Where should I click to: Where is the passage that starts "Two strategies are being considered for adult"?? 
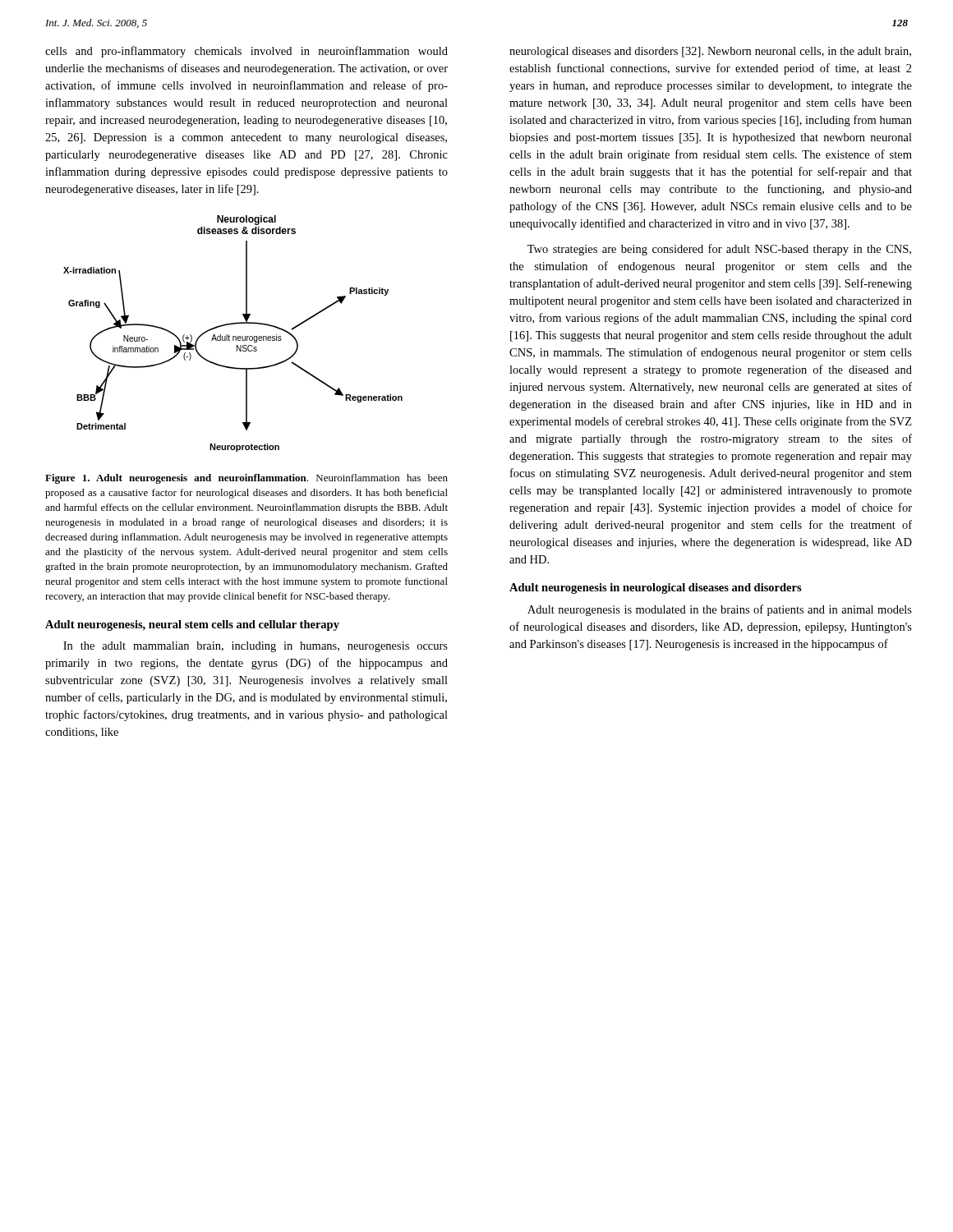click(711, 405)
